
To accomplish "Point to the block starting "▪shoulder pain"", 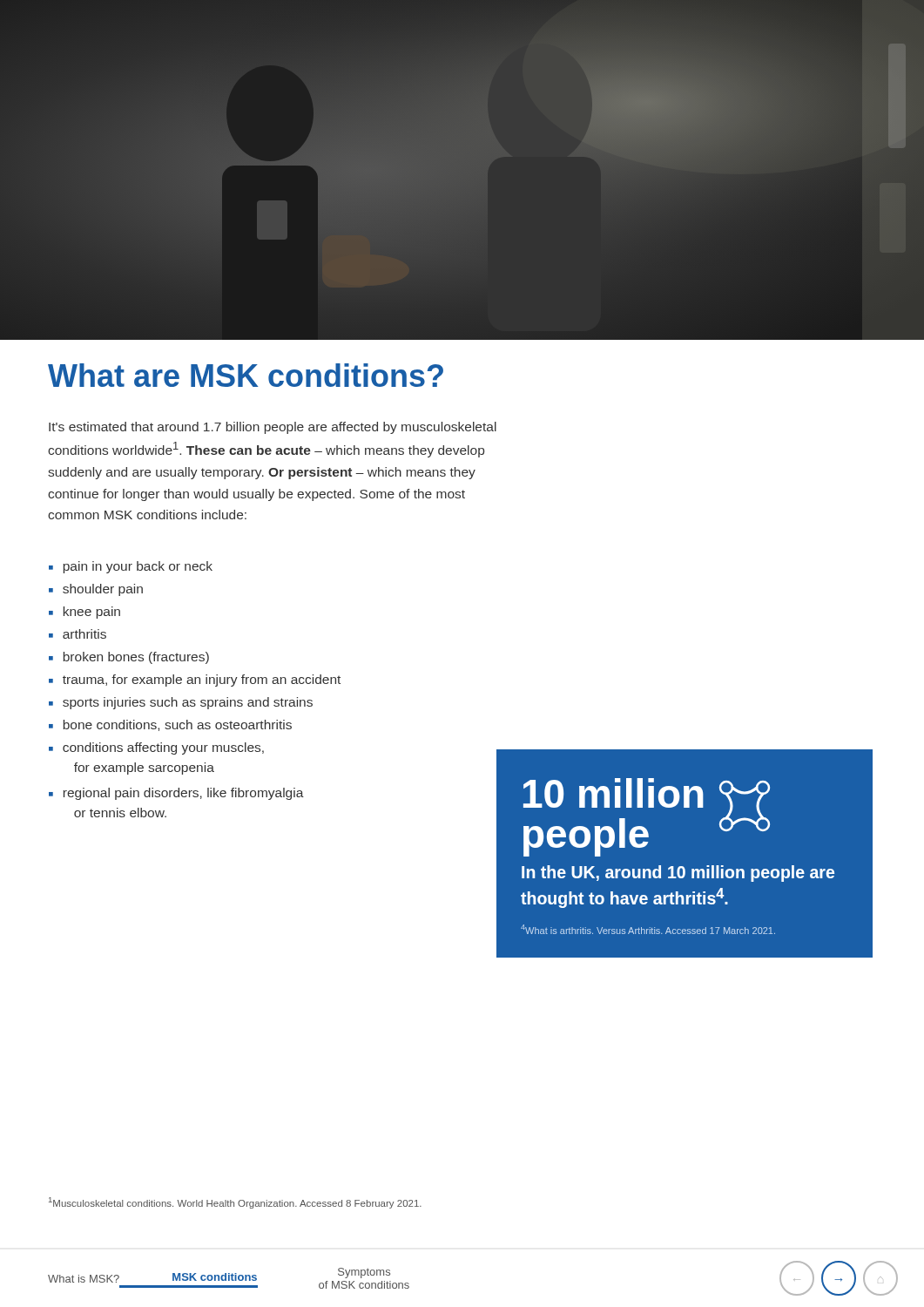I will pos(96,590).
